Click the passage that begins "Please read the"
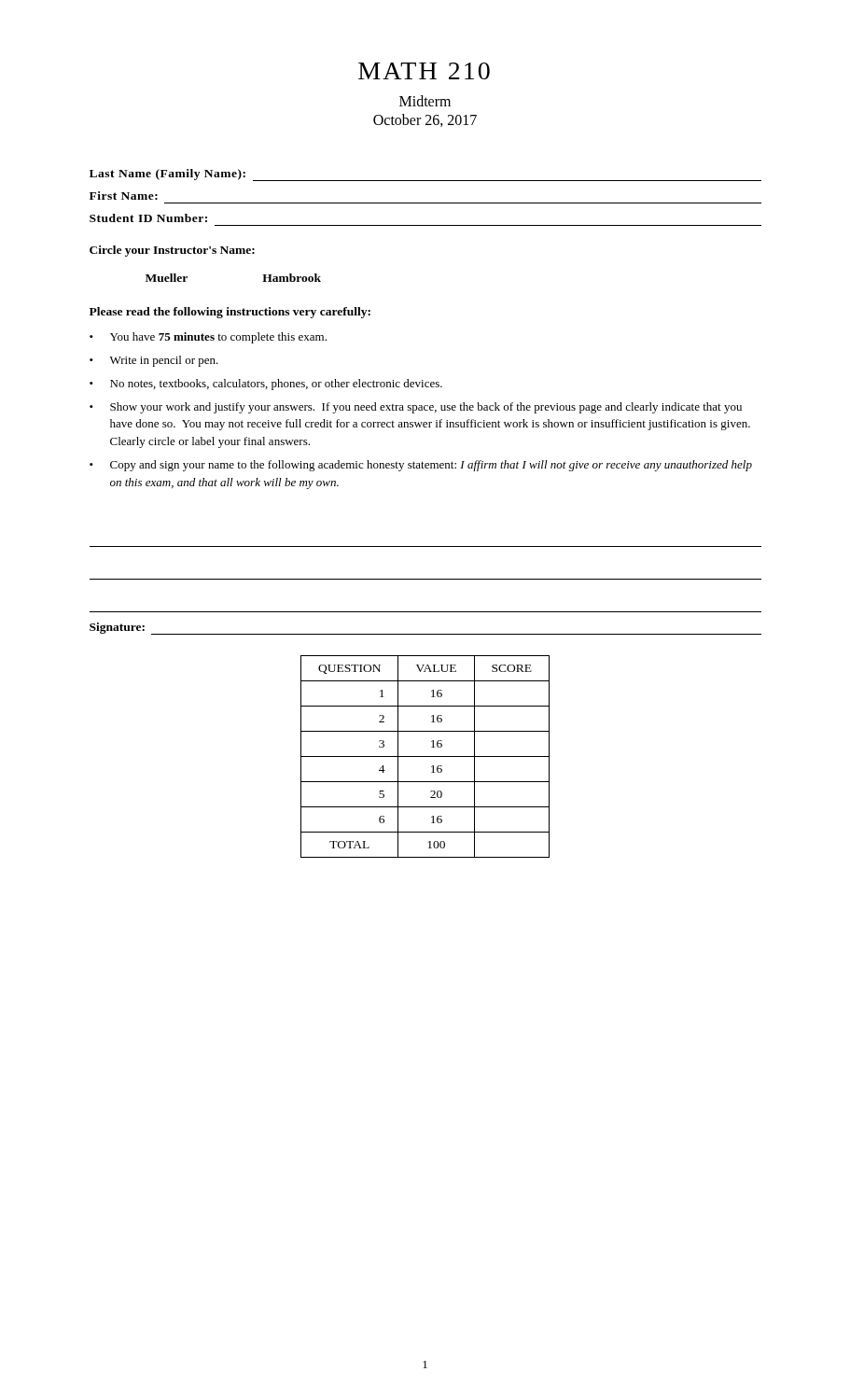Image resolution: width=850 pixels, height=1400 pixels. (230, 311)
